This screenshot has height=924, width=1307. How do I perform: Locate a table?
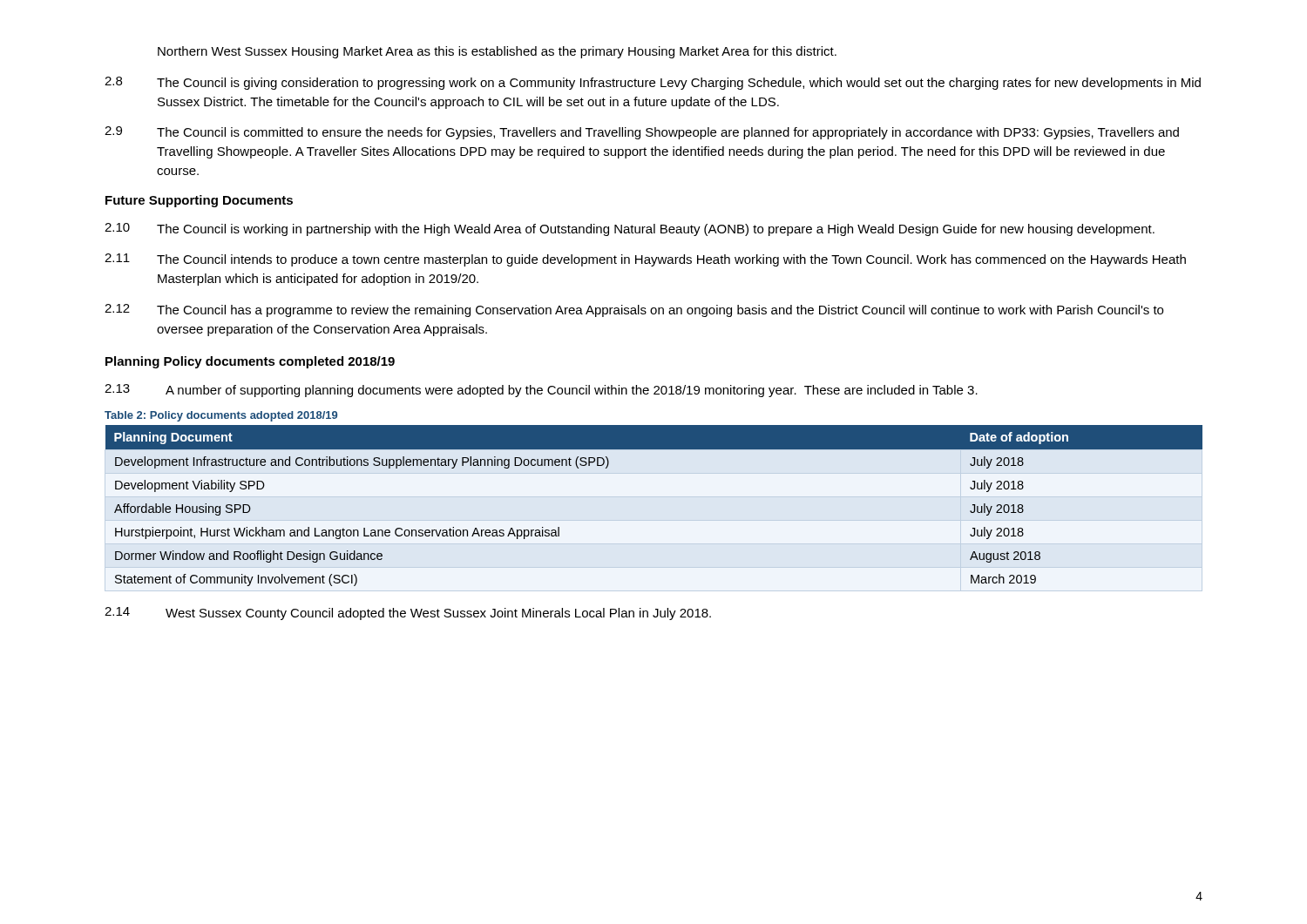coord(654,508)
